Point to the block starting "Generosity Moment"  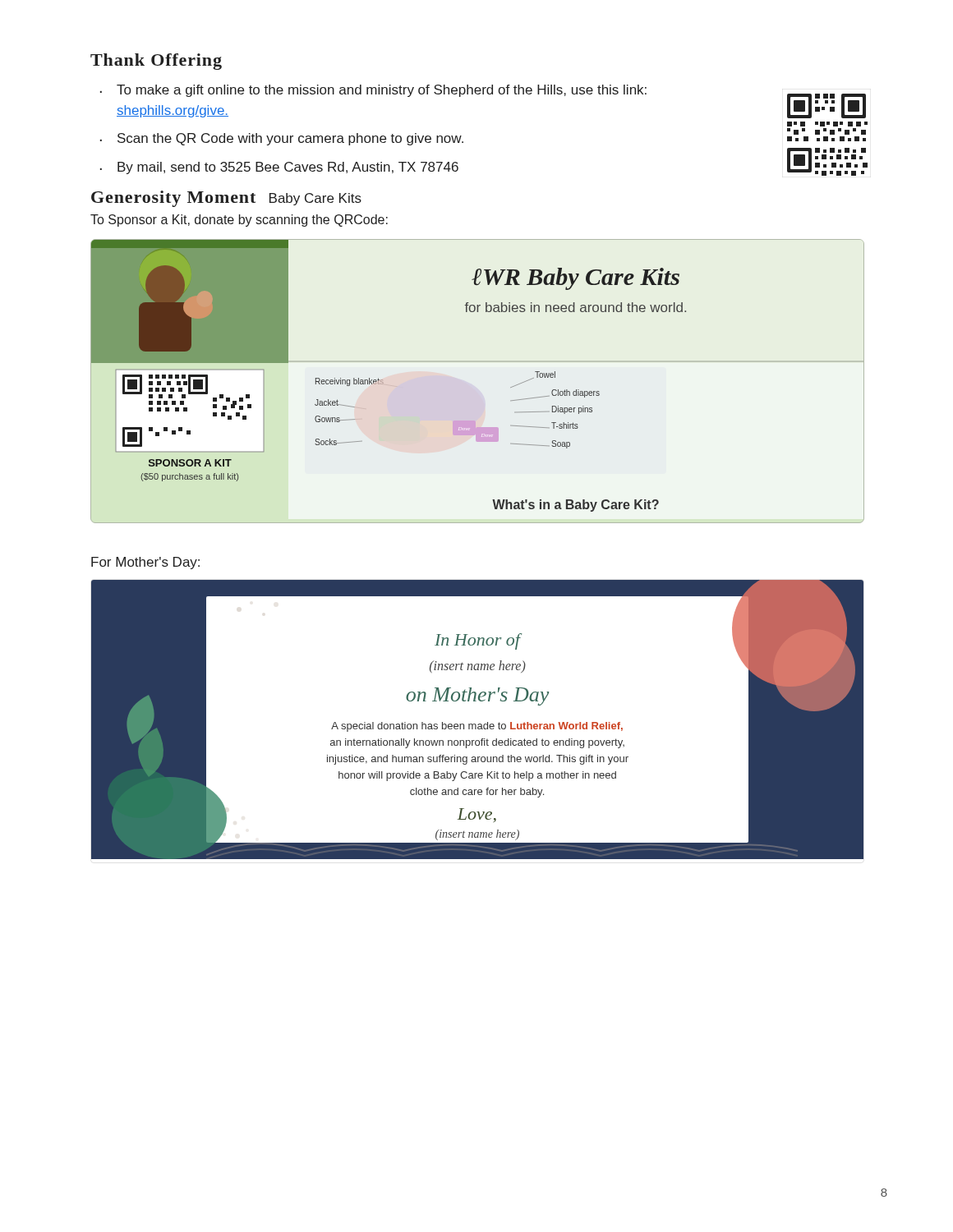pos(176,196)
